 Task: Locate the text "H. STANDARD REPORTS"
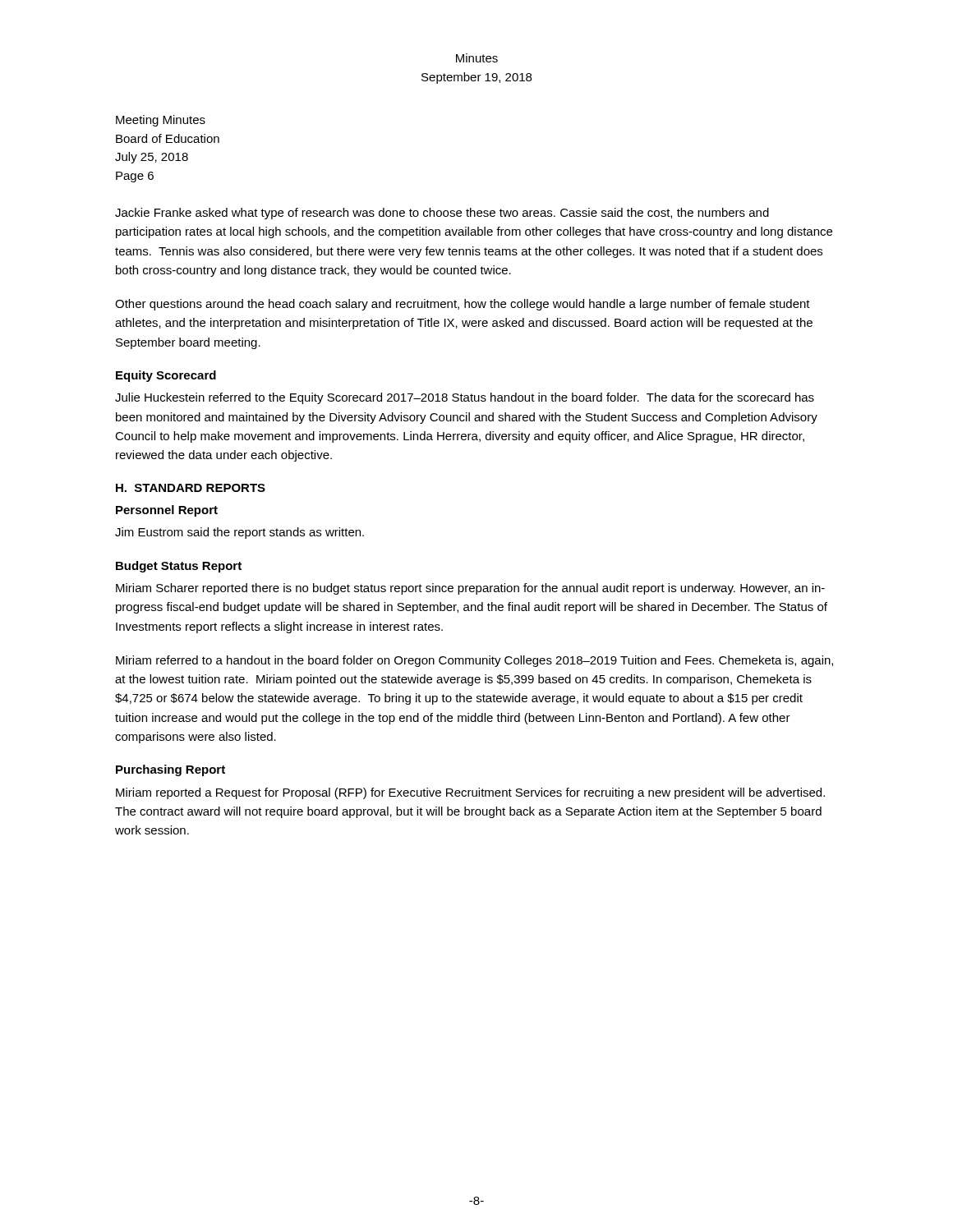[x=190, y=488]
